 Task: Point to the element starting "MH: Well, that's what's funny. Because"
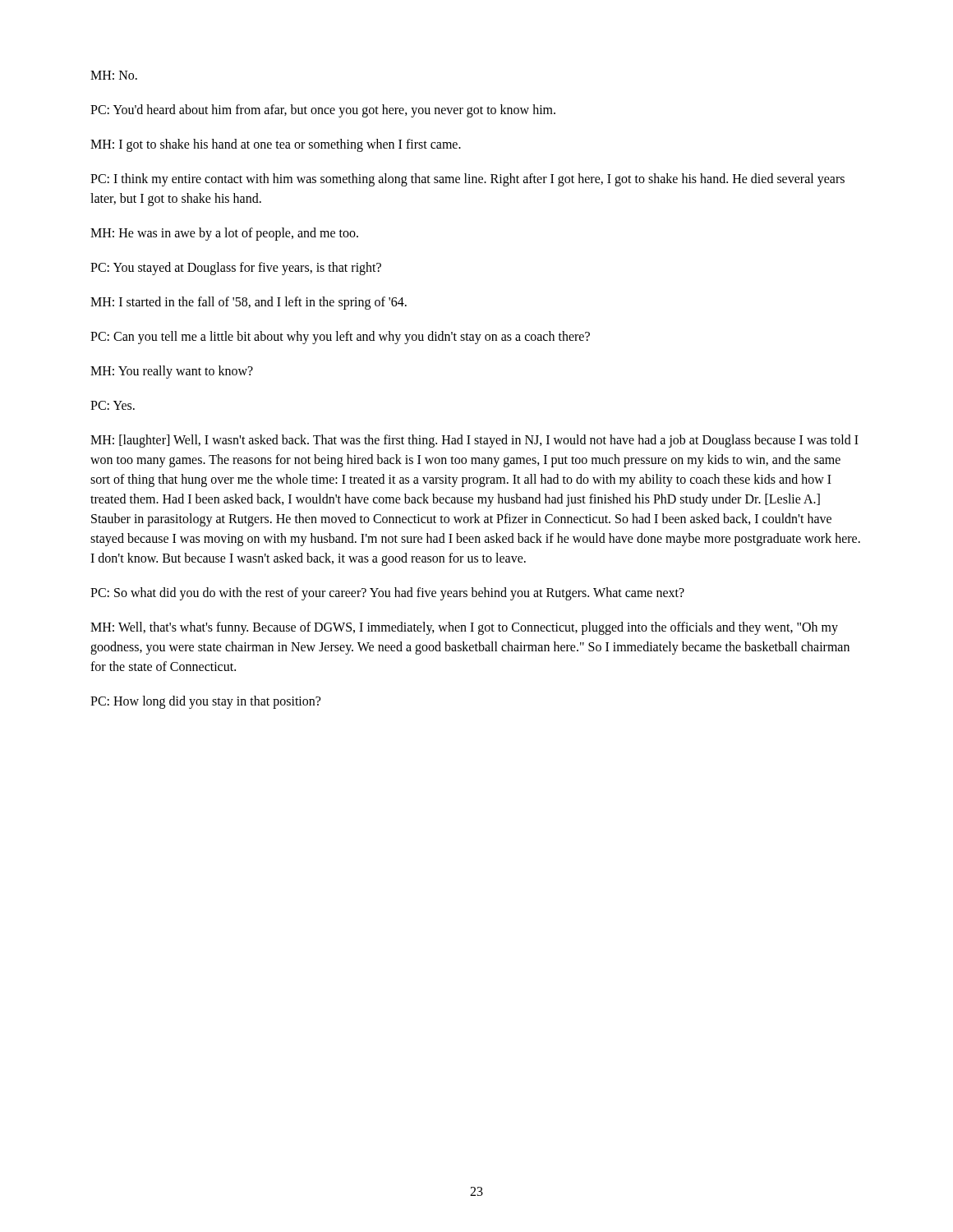tap(470, 647)
